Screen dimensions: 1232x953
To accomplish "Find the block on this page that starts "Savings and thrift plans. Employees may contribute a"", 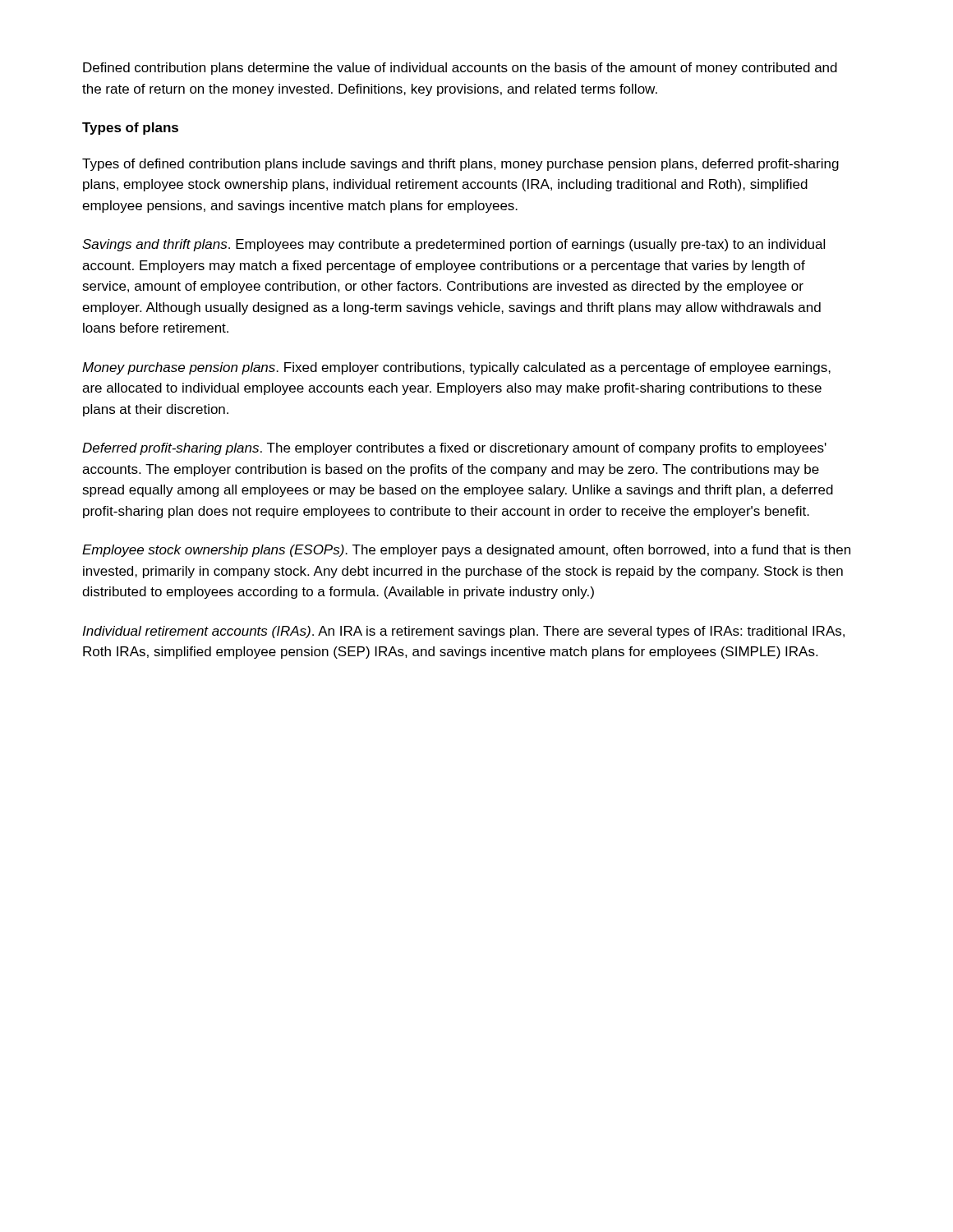I will click(454, 286).
